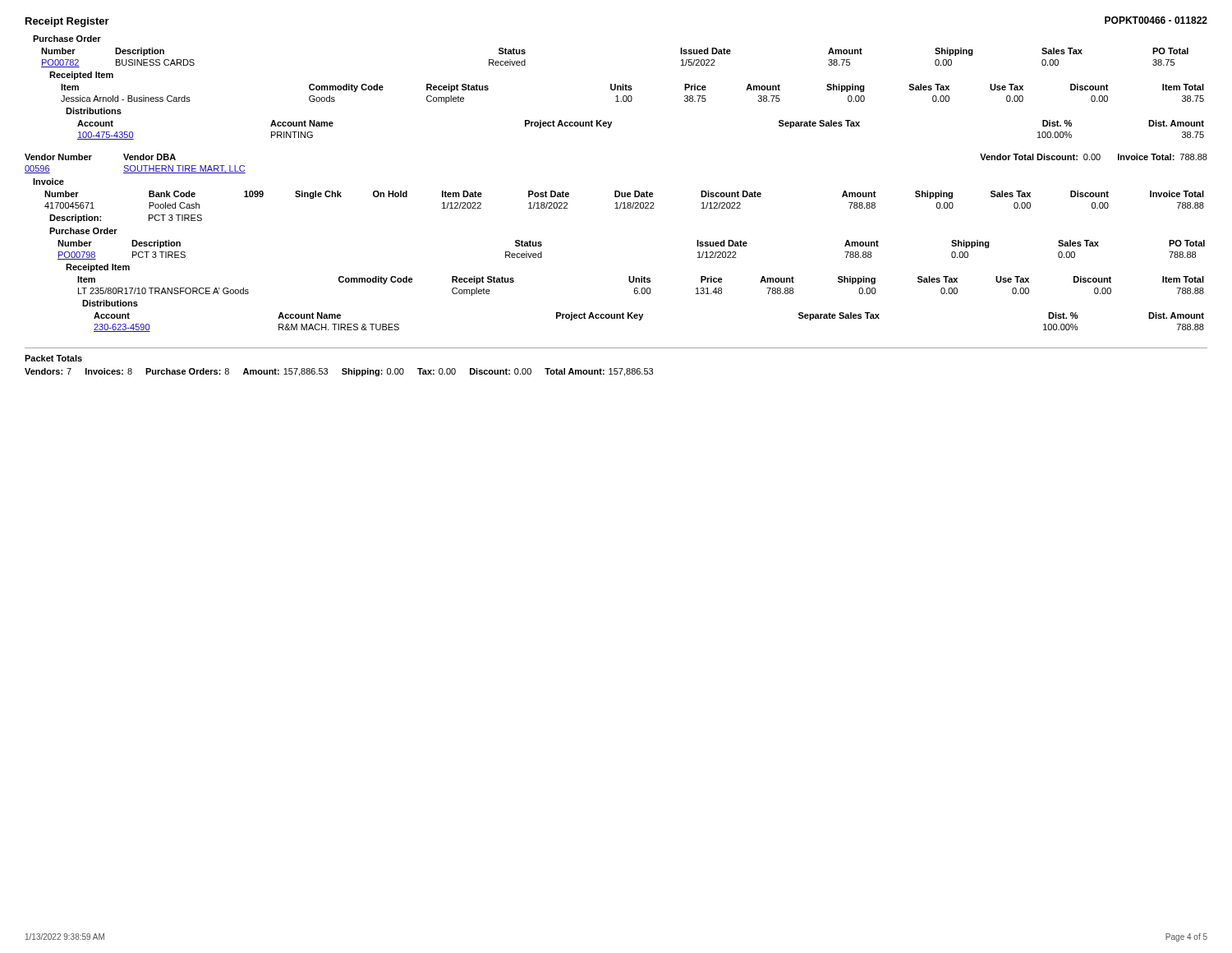Select the text block containing "Vendors: 7 Invoices: 8"

pos(339,371)
